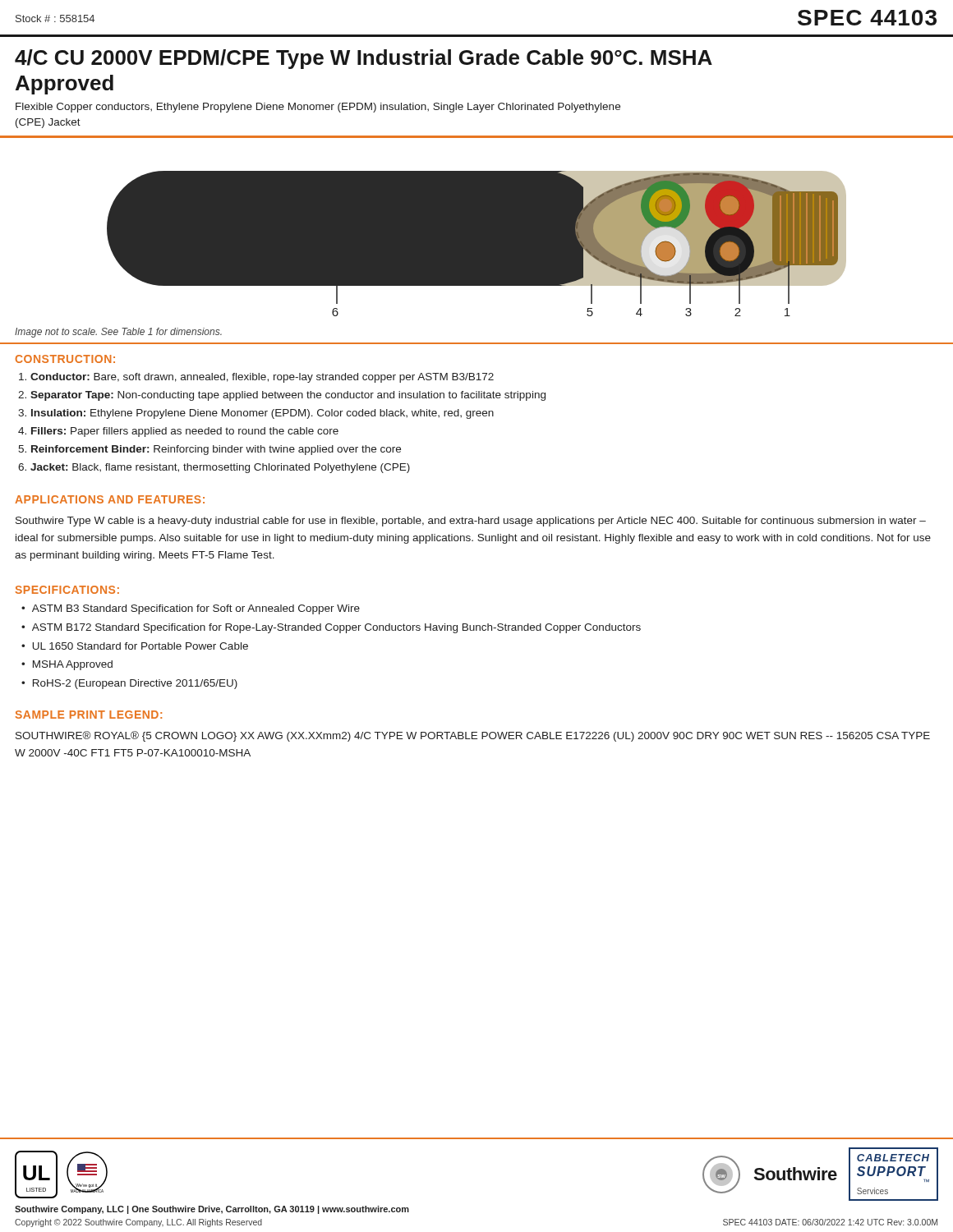Find "•RoHS-2 (European Directive 2011/65/EU)" on this page

click(130, 683)
